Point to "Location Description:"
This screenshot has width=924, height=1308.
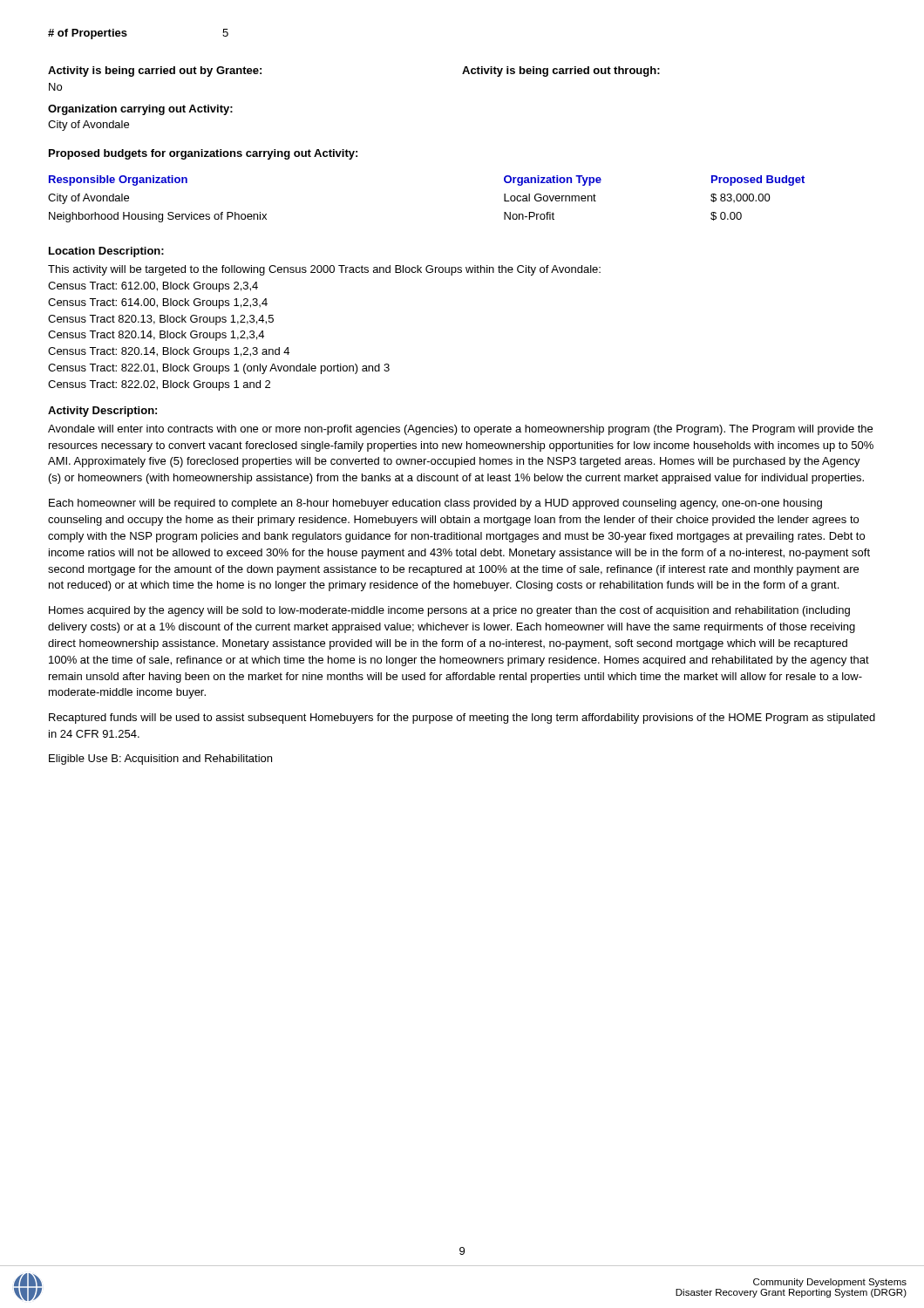tap(106, 251)
